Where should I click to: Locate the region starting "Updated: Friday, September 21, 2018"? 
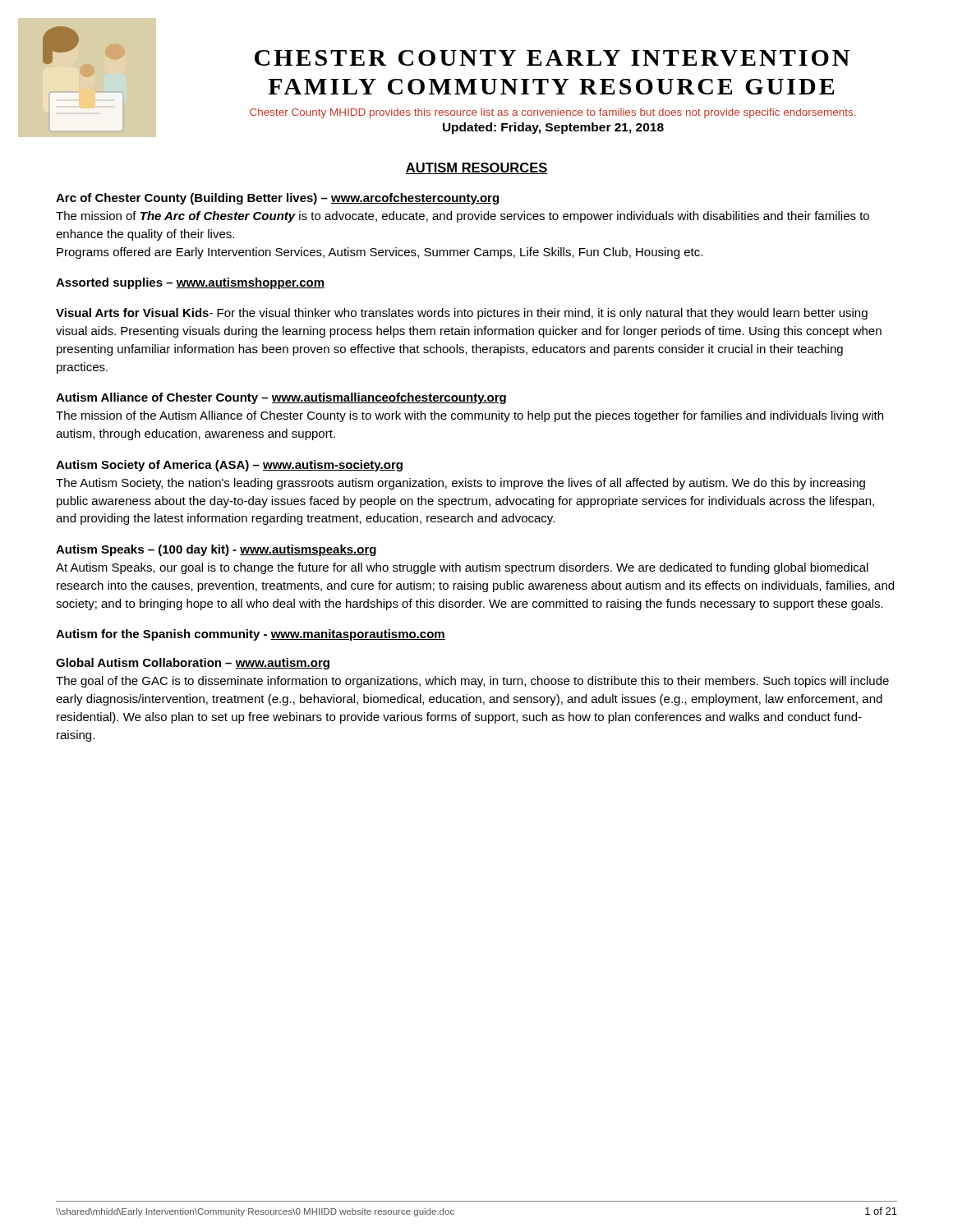[x=553, y=127]
